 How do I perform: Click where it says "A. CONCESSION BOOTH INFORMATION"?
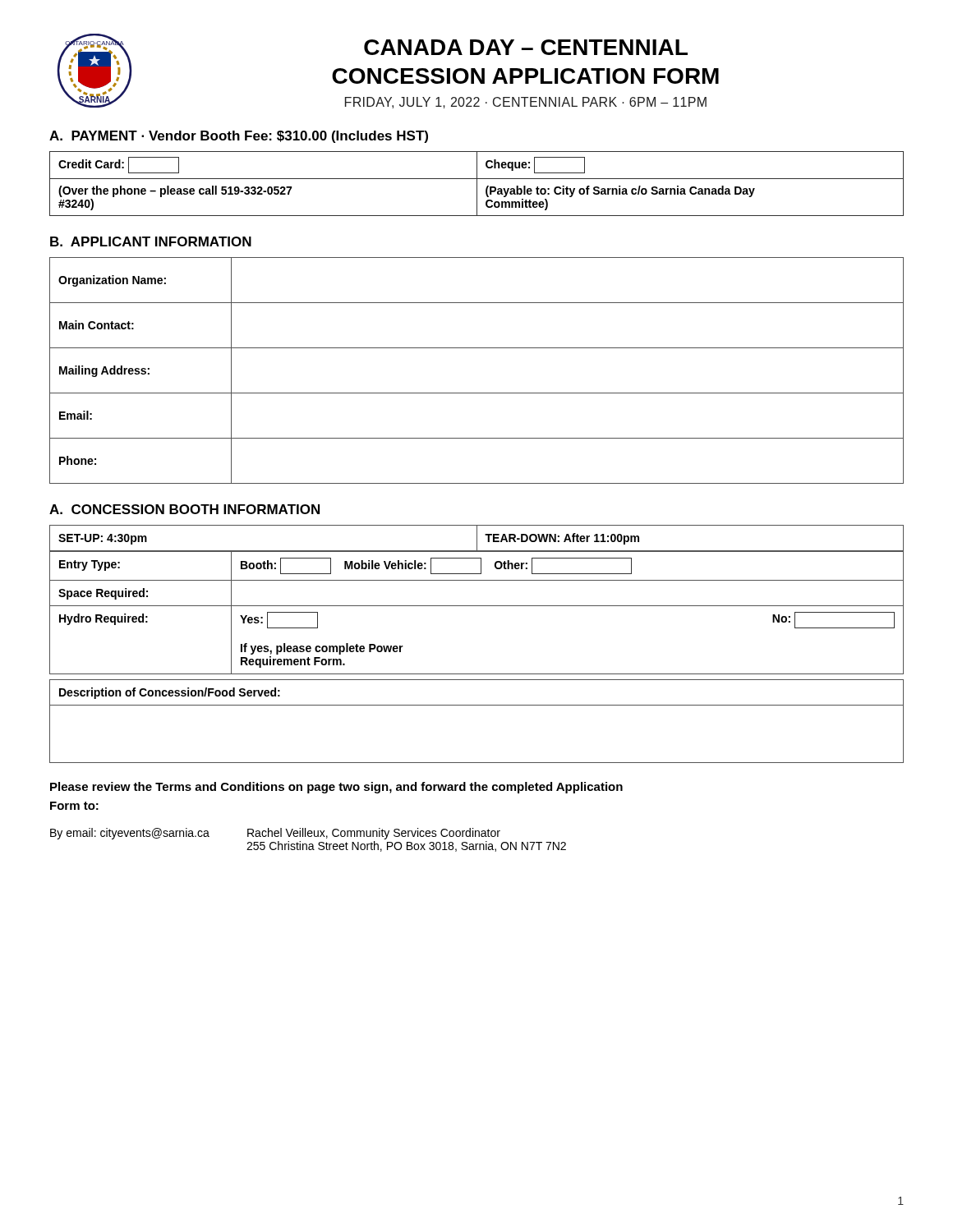[185, 510]
